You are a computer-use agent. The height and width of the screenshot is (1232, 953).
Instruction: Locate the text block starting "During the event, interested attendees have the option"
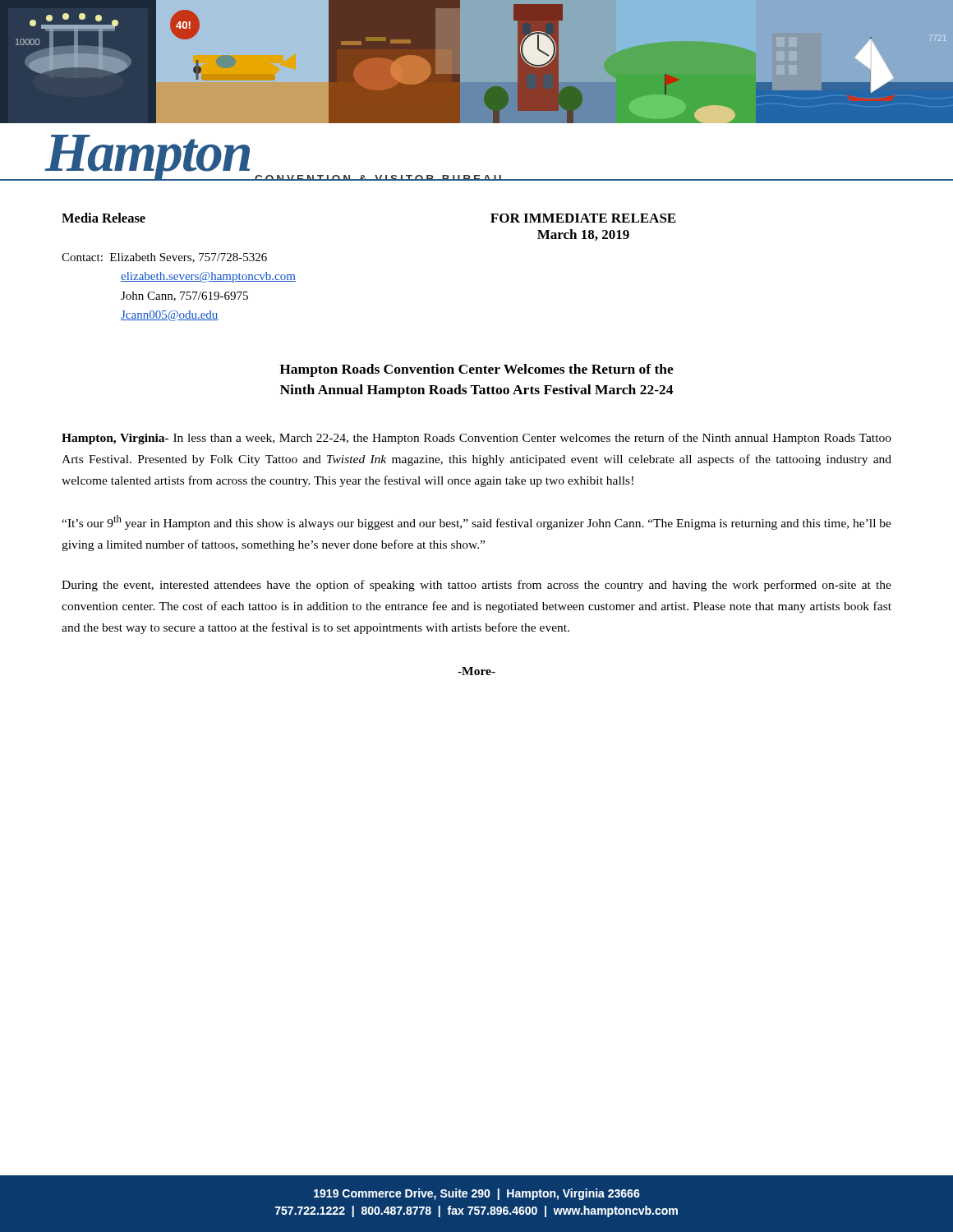pyautogui.click(x=476, y=606)
